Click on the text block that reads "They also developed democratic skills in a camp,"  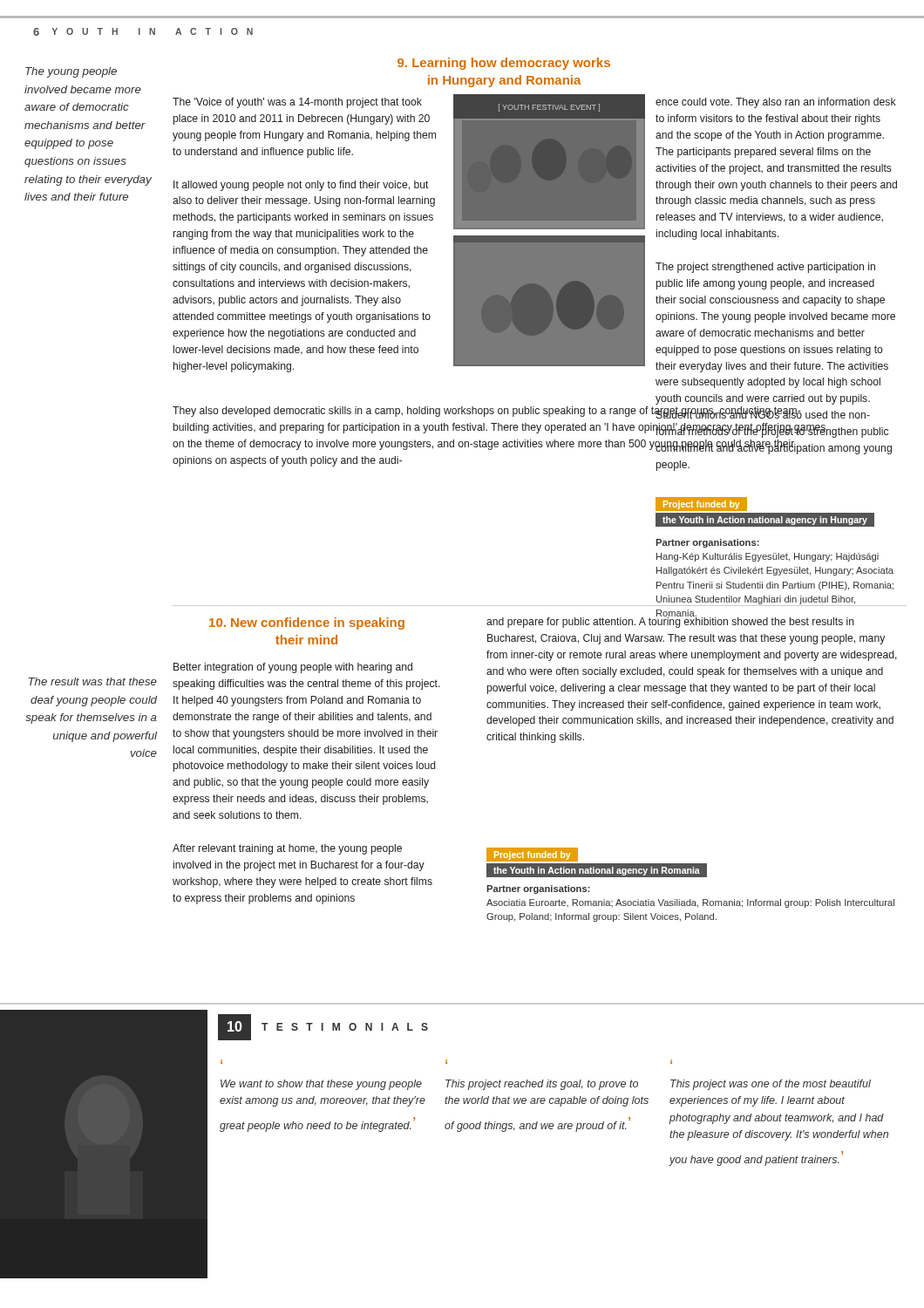click(x=499, y=435)
